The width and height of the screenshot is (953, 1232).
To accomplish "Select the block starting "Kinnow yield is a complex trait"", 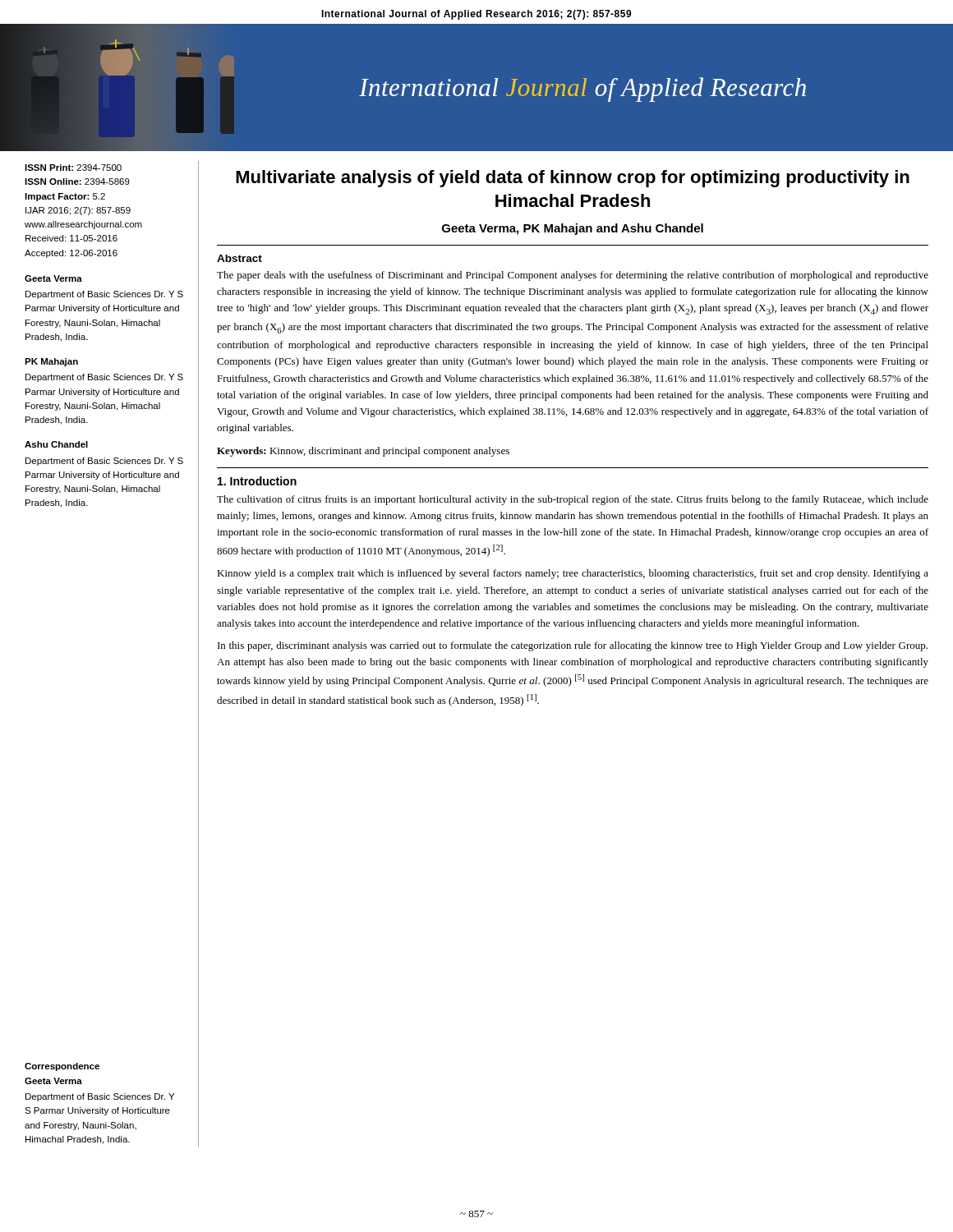I will (x=573, y=598).
